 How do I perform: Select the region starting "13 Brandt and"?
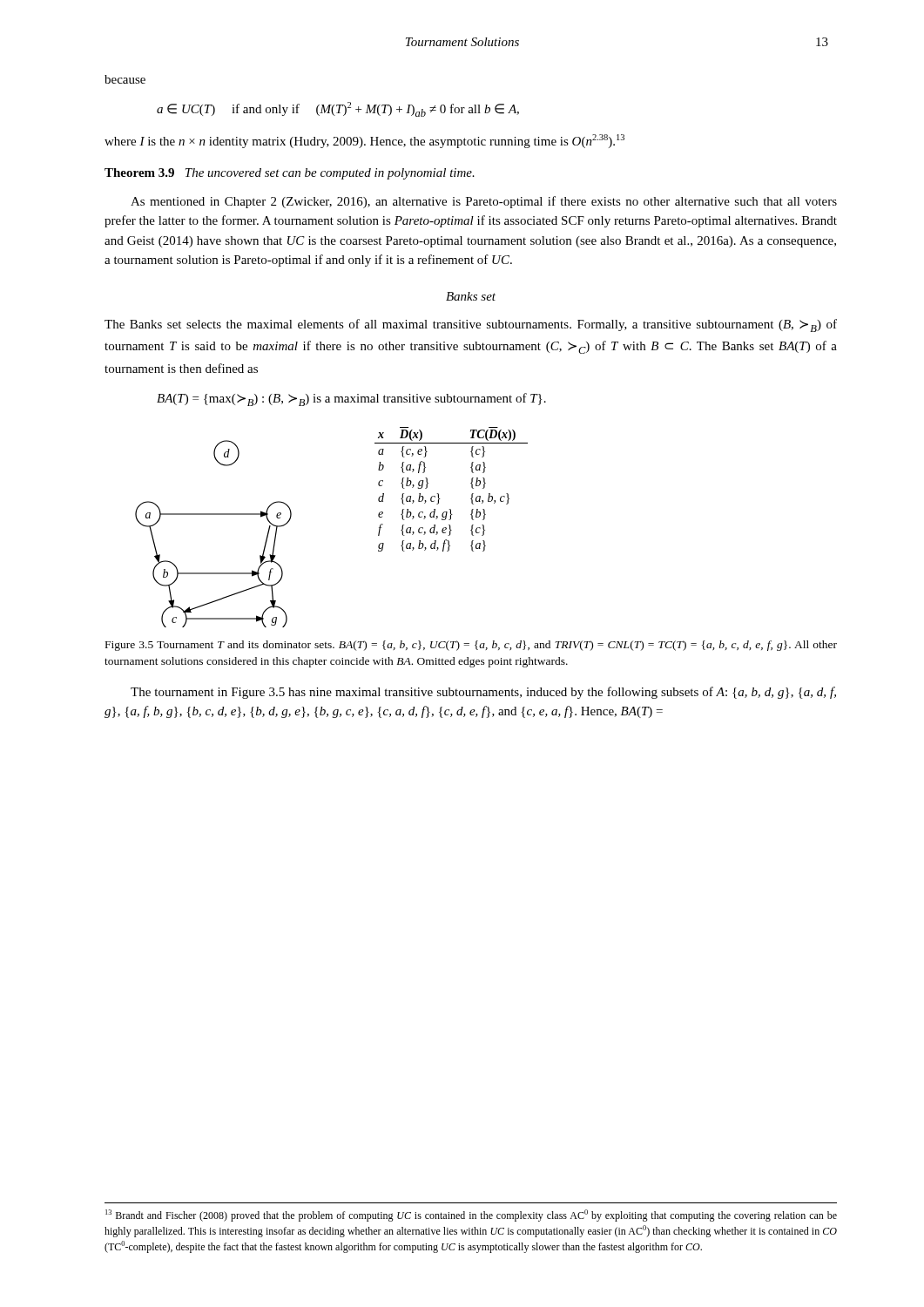[471, 1231]
